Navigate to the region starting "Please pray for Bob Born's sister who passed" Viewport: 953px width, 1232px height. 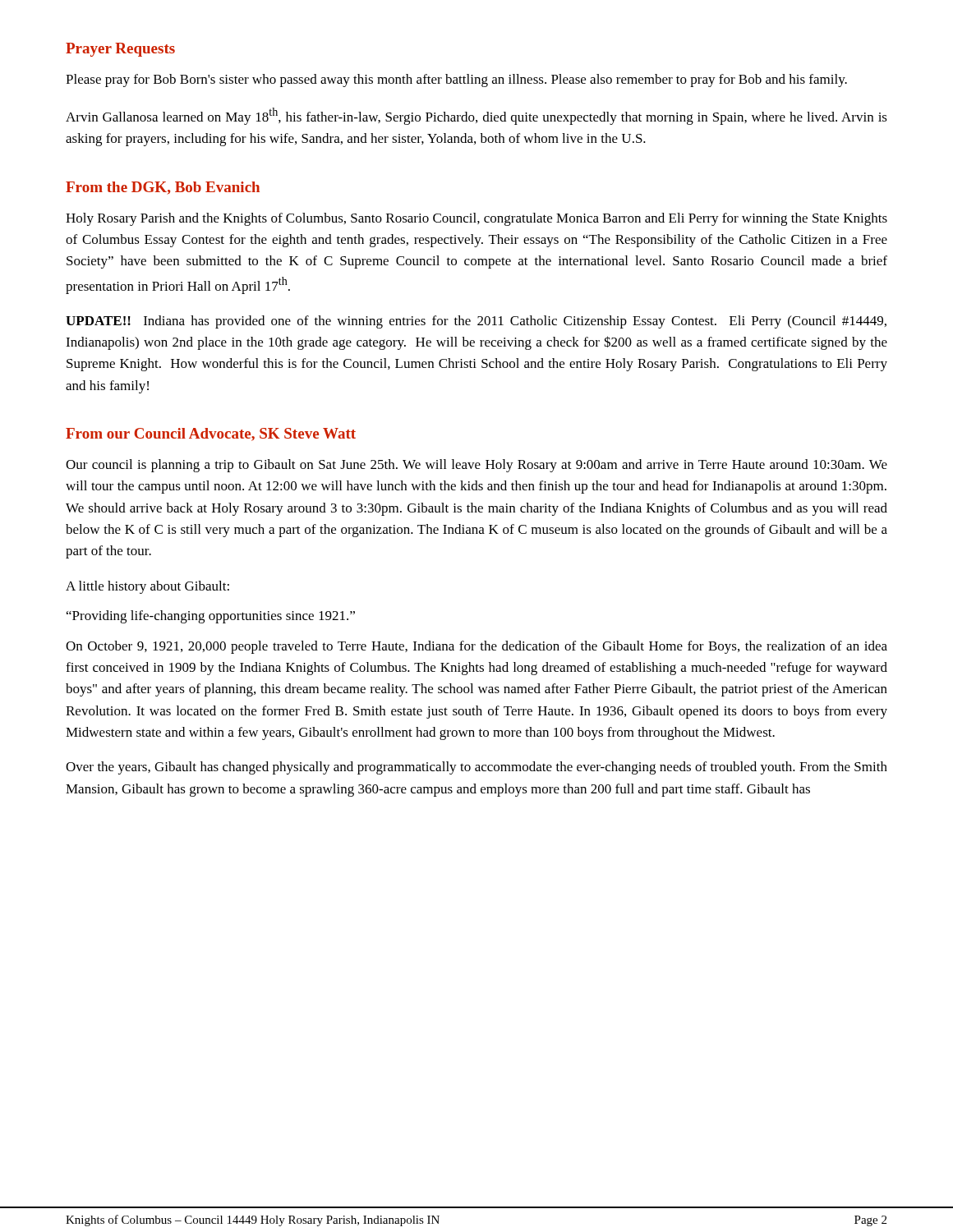[x=457, y=79]
